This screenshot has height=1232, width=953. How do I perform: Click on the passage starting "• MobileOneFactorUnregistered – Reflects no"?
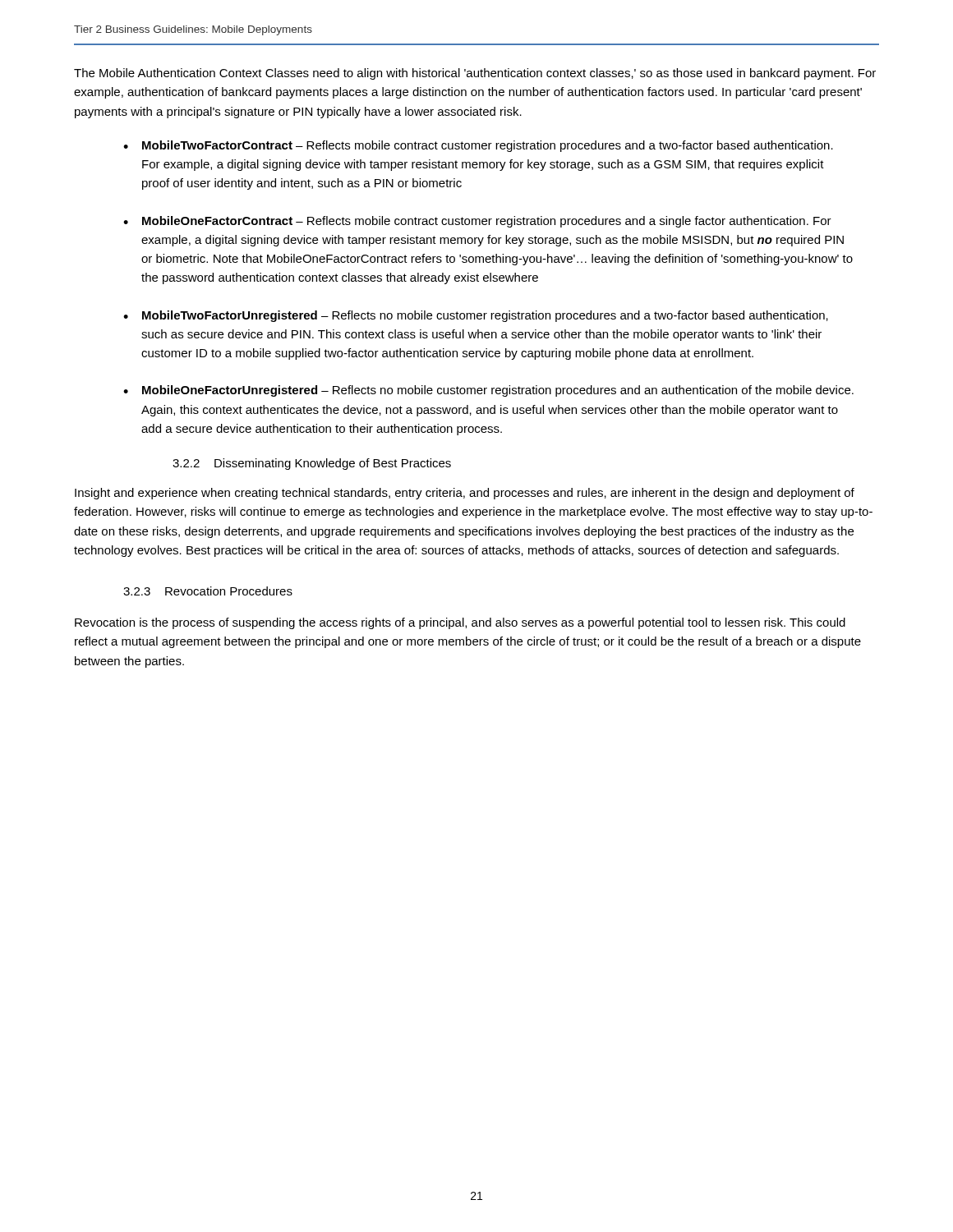click(489, 409)
